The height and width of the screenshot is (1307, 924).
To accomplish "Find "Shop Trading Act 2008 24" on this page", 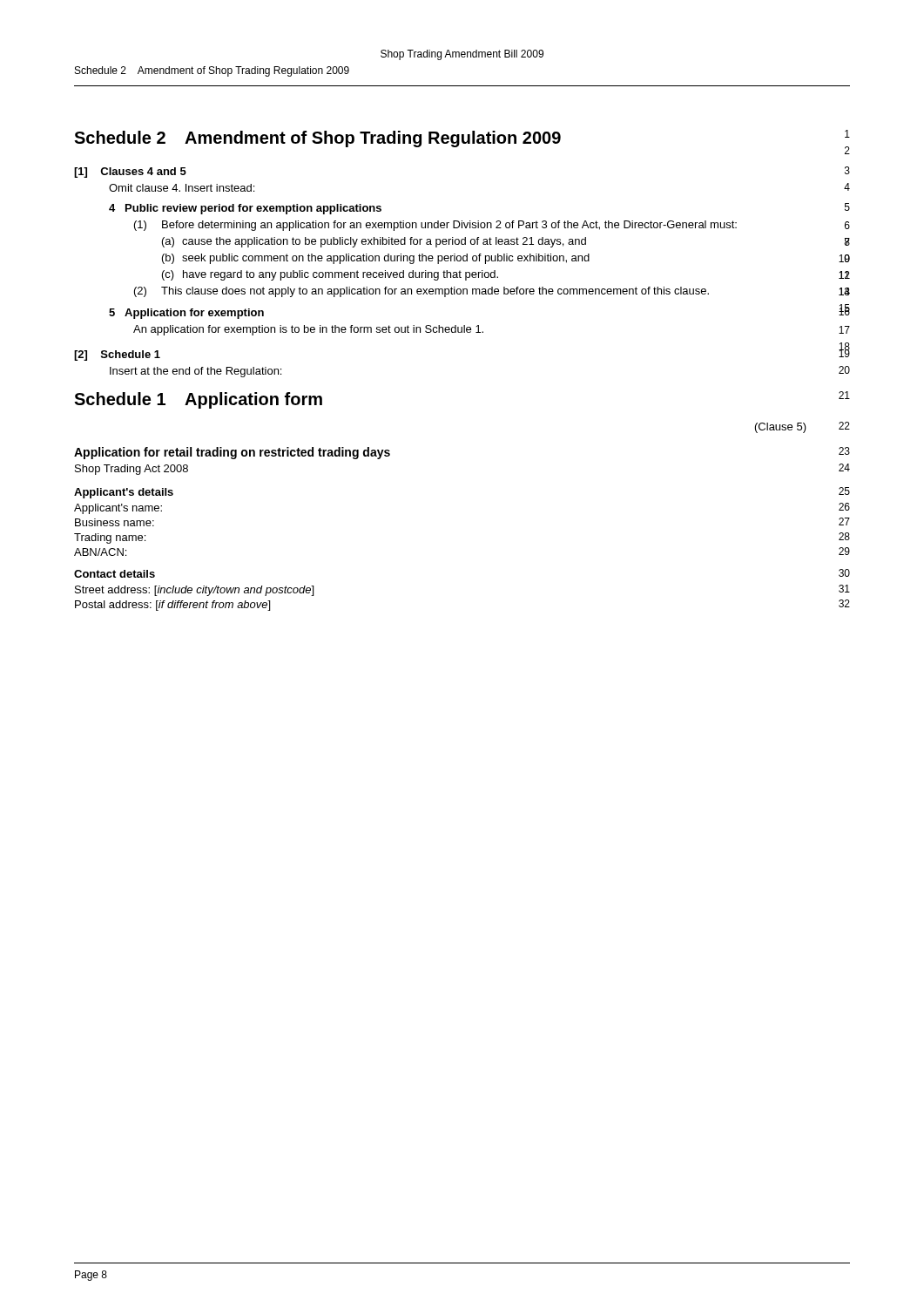I will coord(130,469).
